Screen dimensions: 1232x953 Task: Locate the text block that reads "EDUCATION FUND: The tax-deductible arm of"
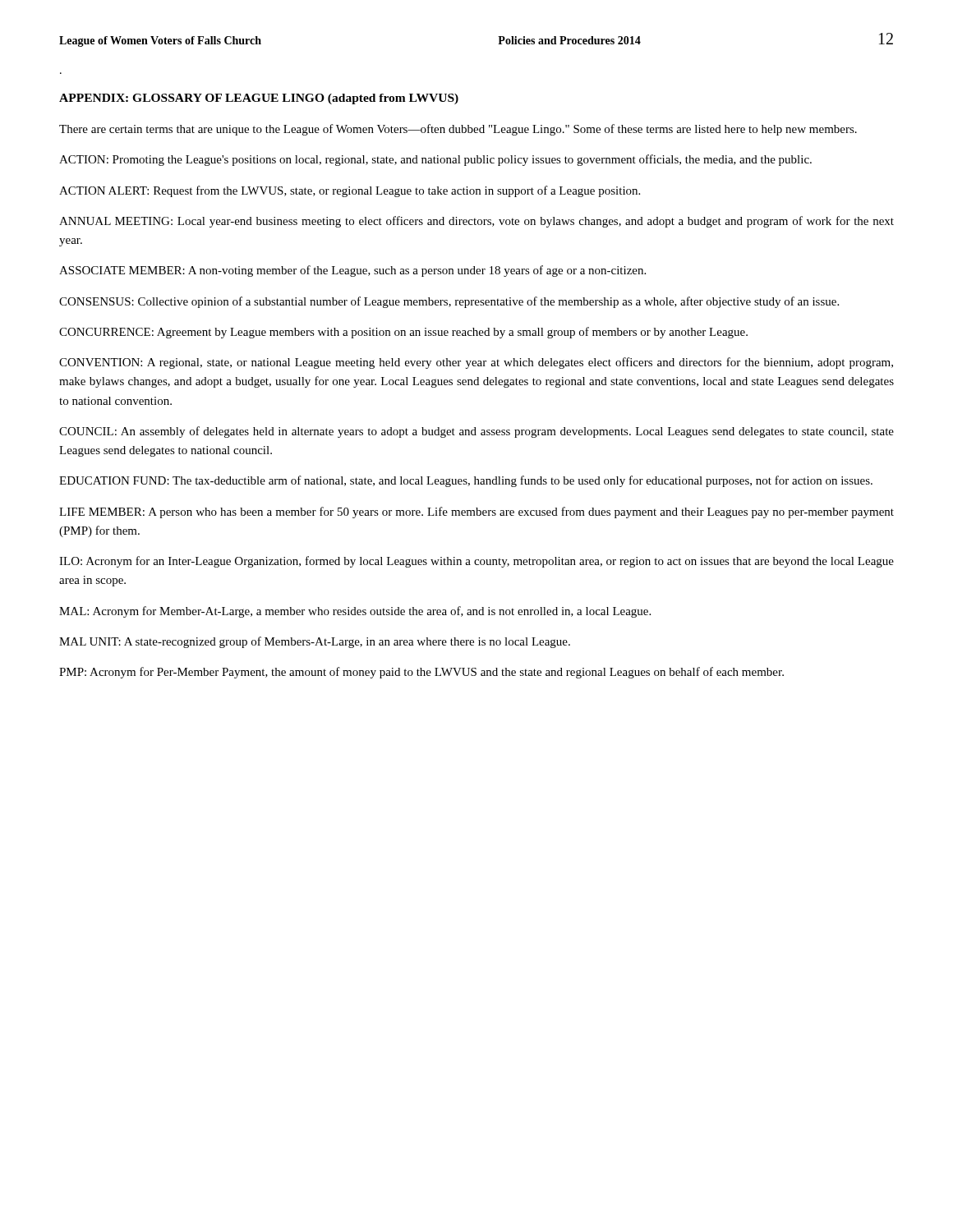(466, 481)
